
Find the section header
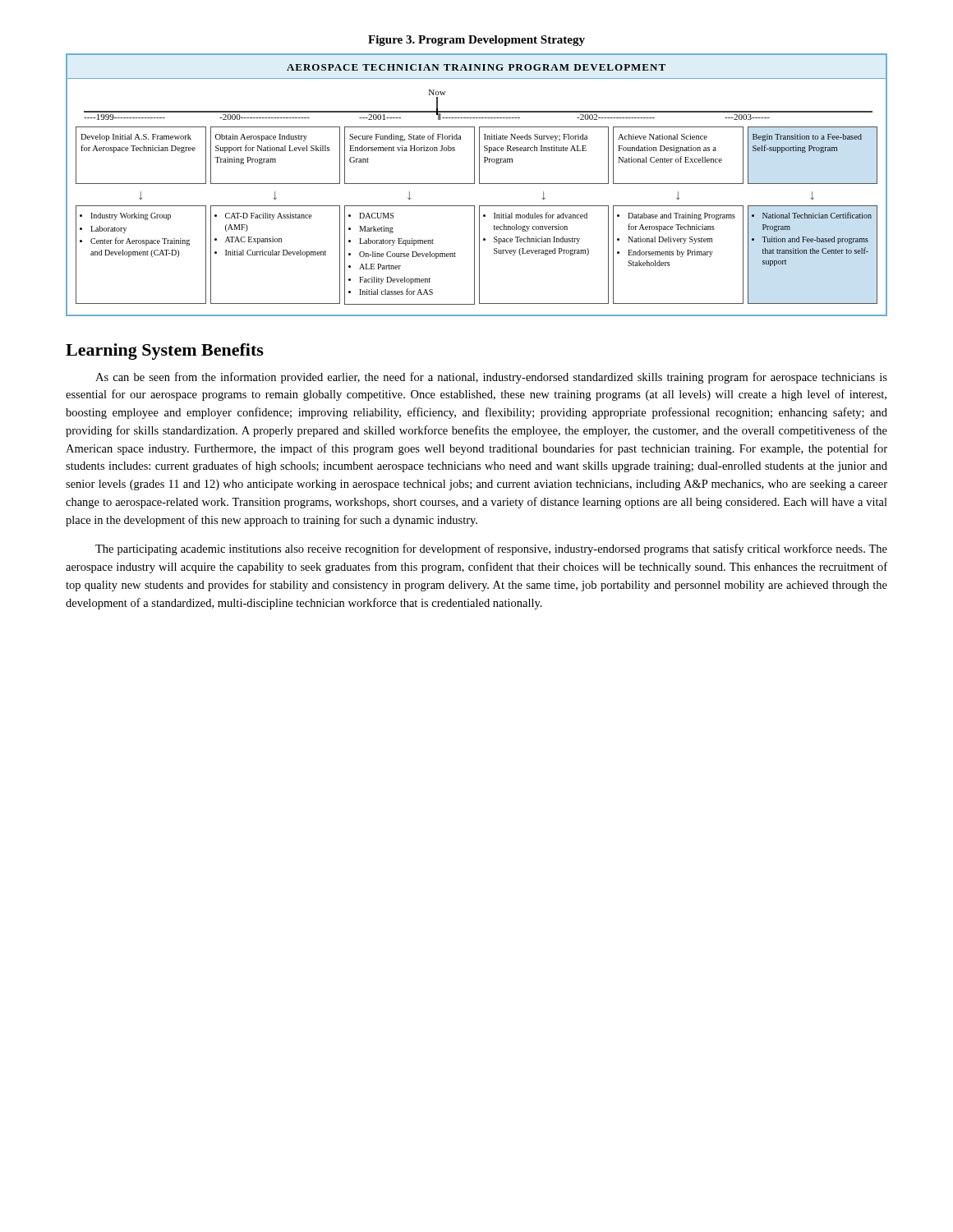pos(165,349)
